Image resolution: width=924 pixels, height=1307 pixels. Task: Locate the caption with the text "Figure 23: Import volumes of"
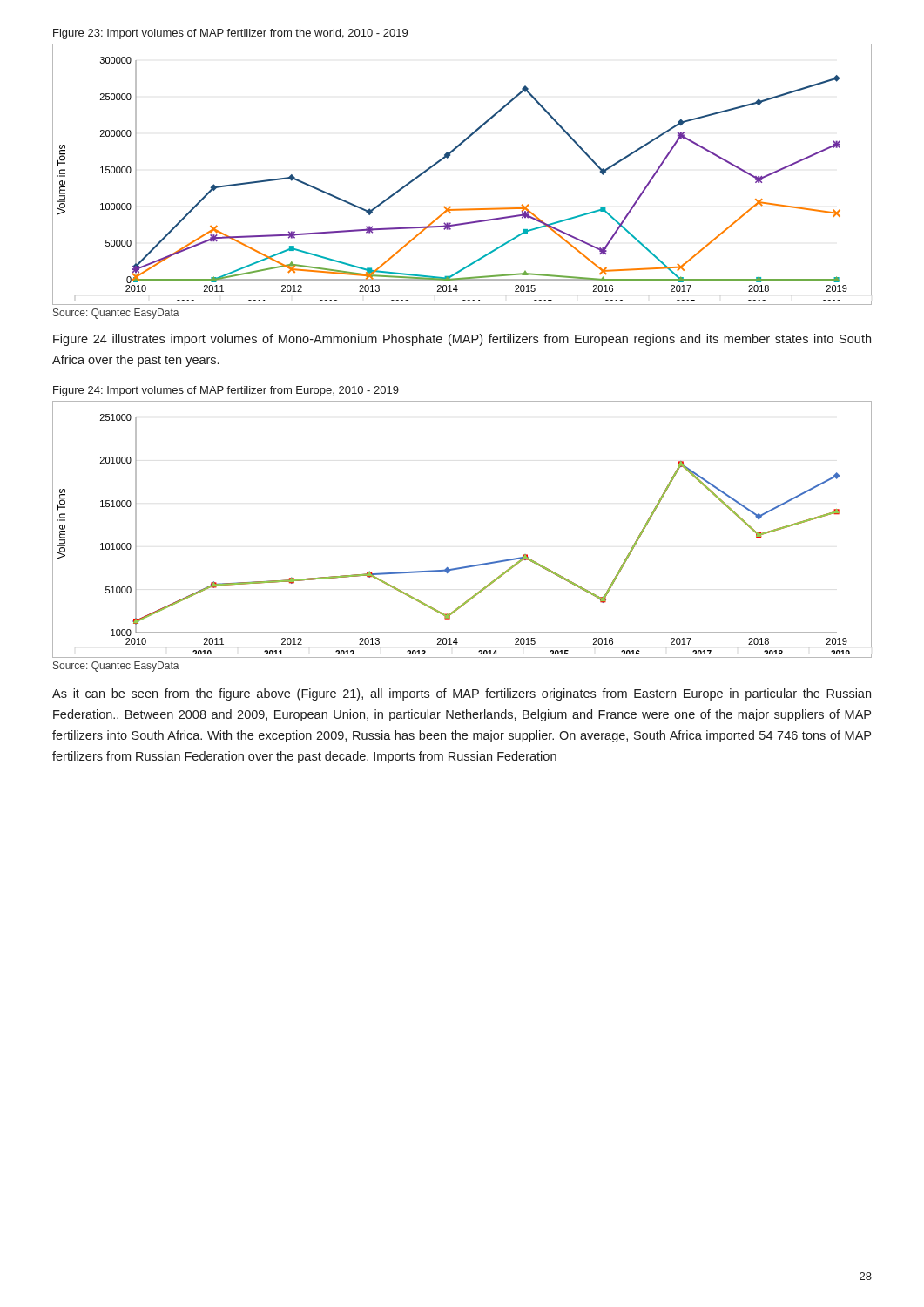[x=230, y=33]
